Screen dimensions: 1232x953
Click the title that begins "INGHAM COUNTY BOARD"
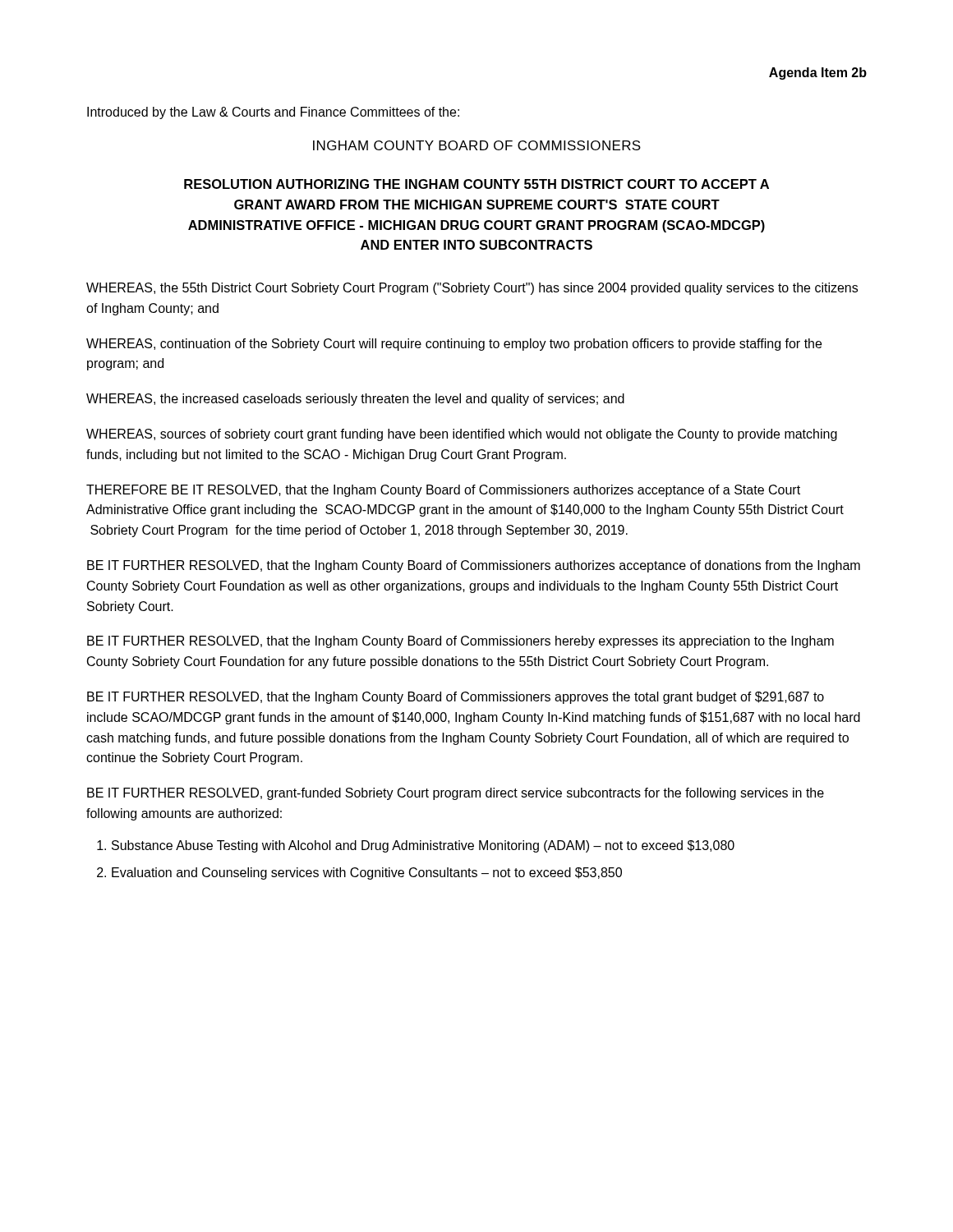476,146
